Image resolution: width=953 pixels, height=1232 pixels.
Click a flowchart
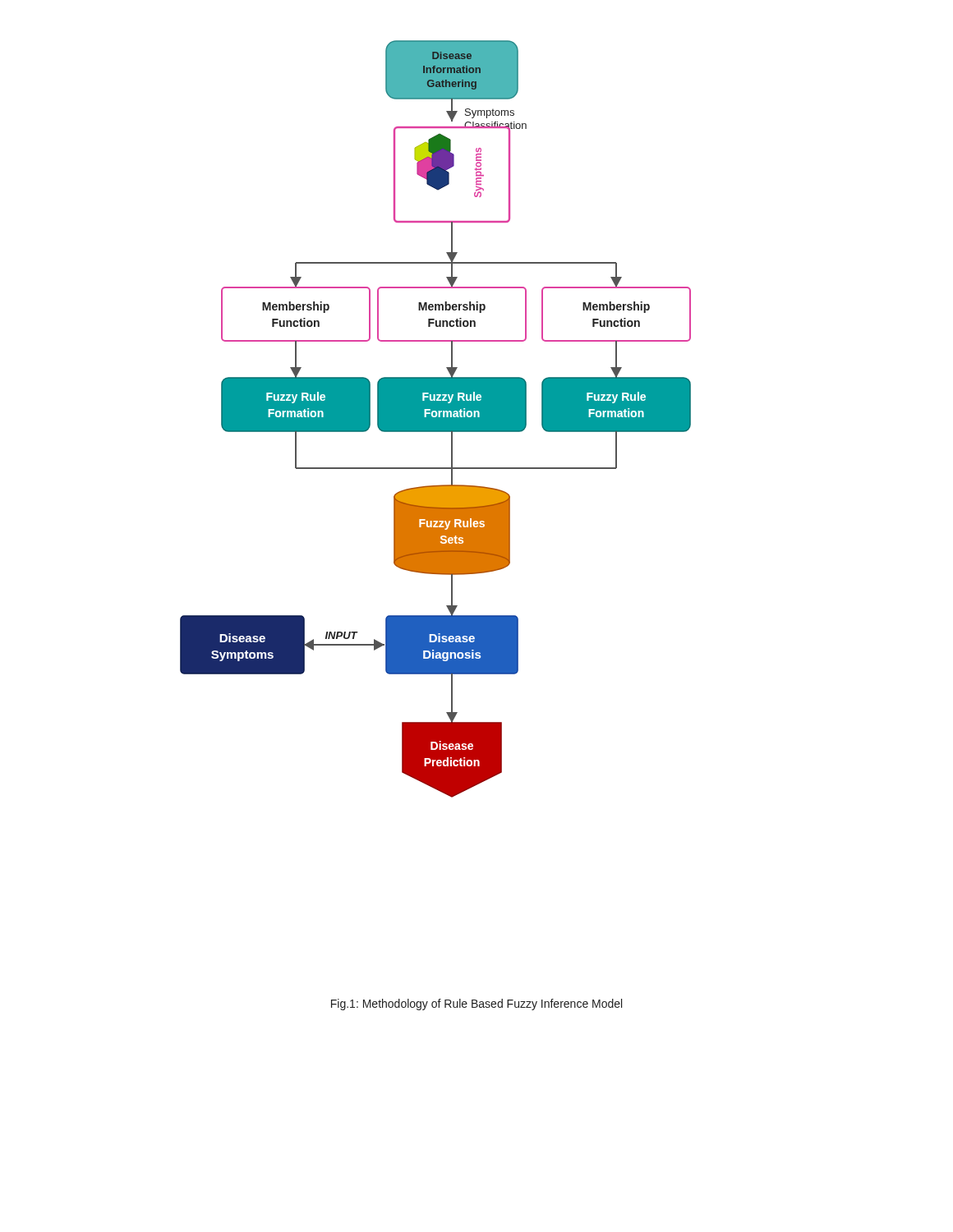click(x=476, y=497)
